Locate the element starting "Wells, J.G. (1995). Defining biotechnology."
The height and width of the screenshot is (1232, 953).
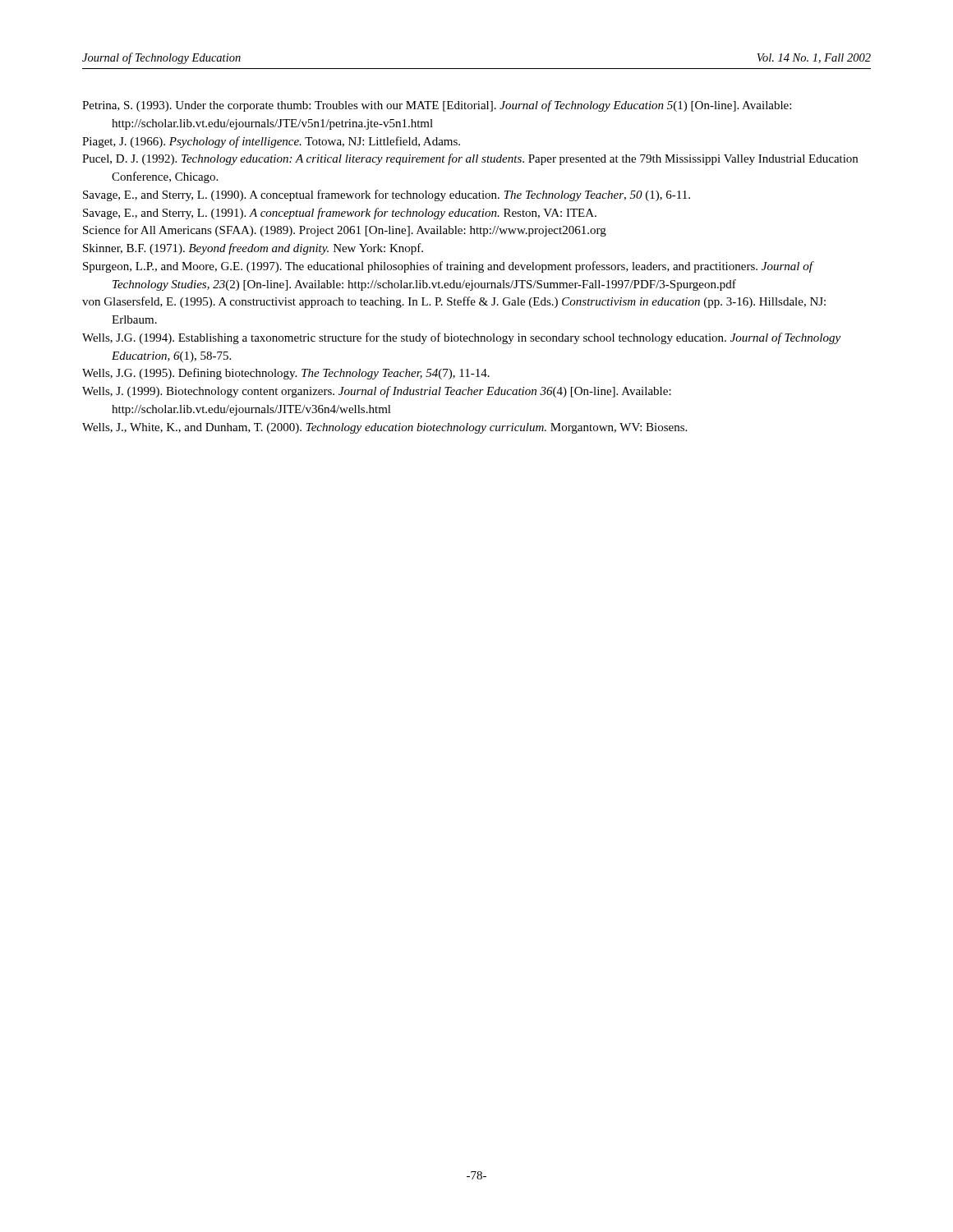[x=286, y=373]
